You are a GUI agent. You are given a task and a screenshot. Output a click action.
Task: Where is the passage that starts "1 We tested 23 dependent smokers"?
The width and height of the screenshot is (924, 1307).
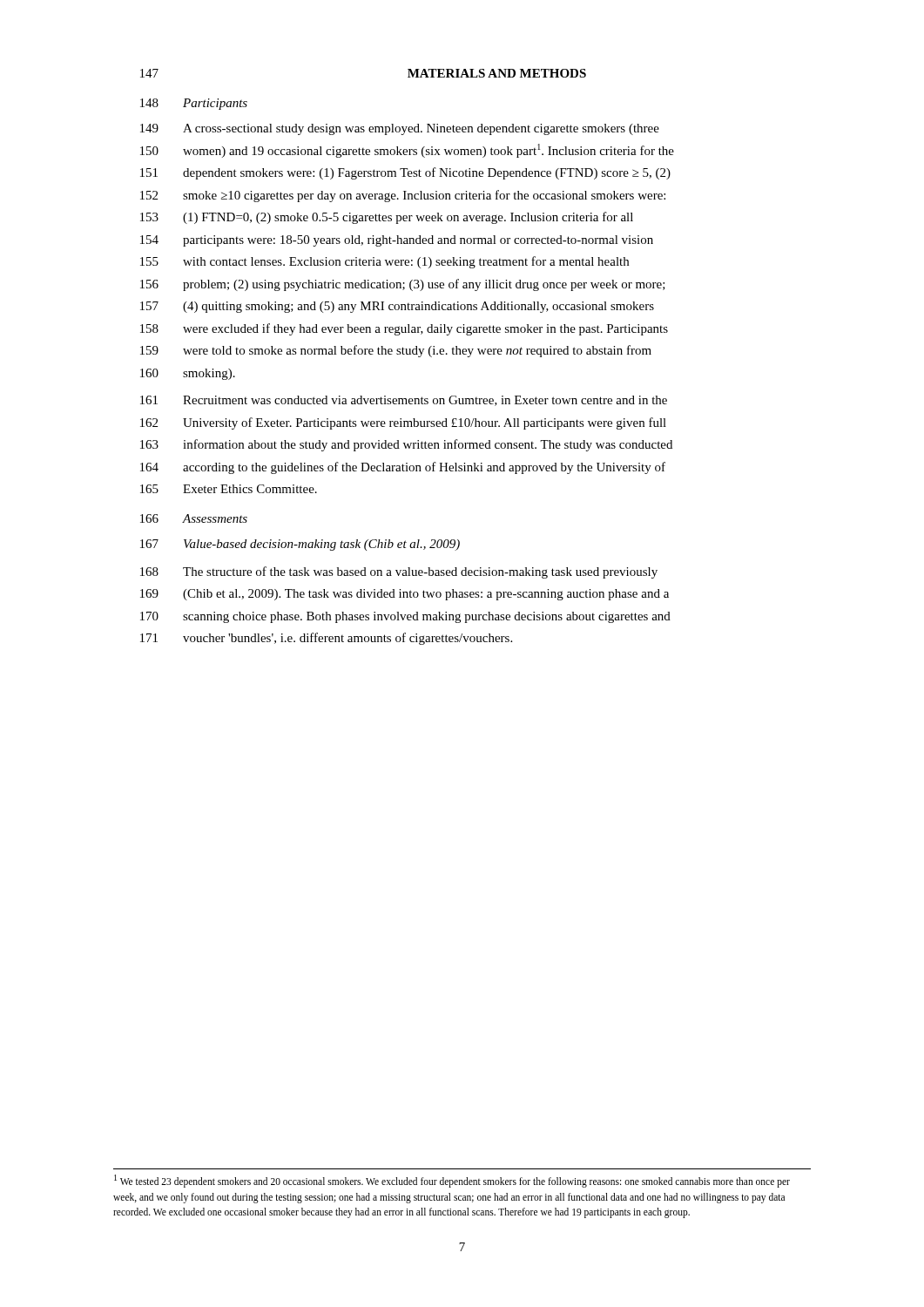click(x=462, y=1196)
